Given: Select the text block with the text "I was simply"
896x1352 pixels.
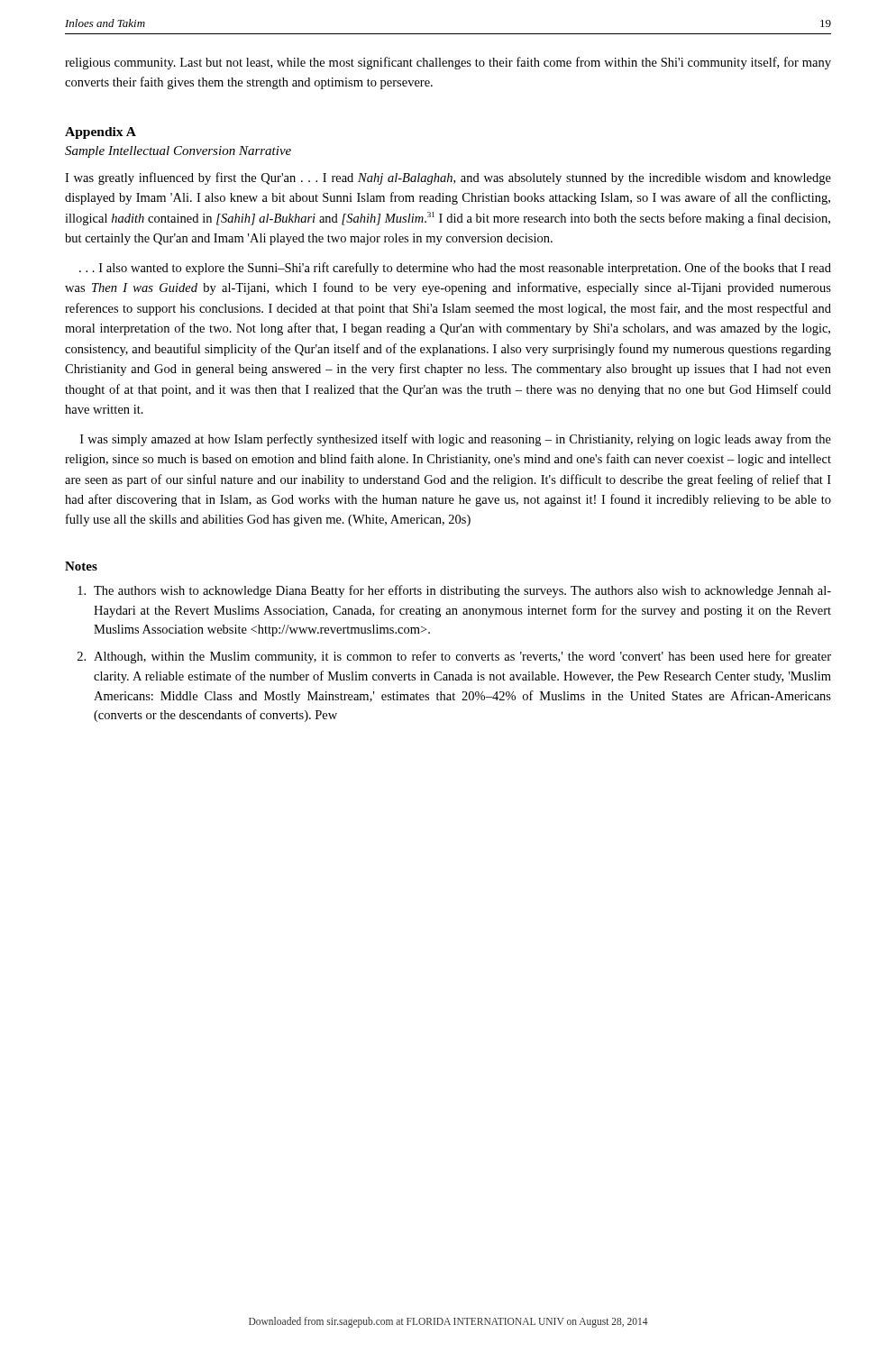Looking at the screenshot, I should (448, 479).
